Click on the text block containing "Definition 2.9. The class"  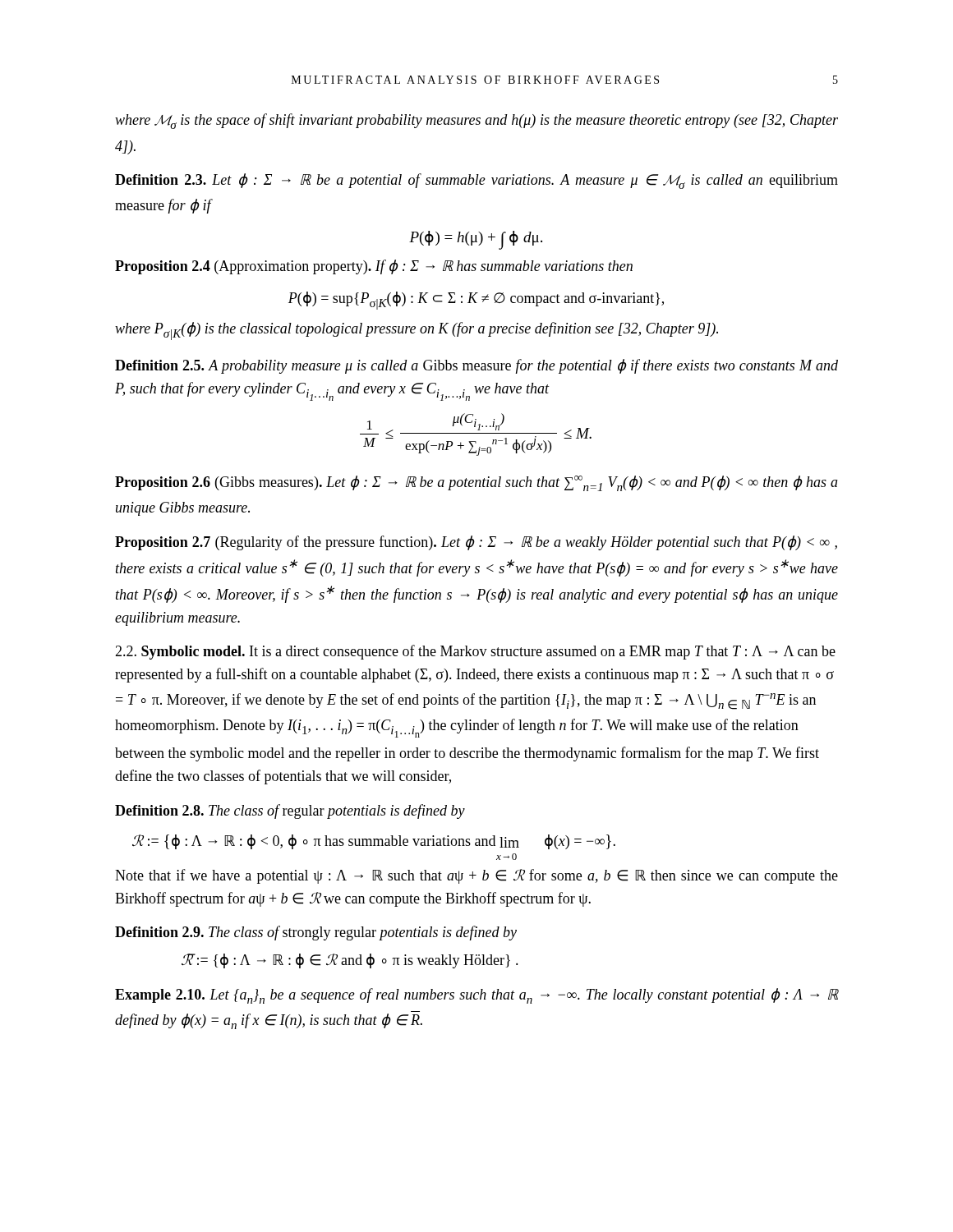(x=316, y=932)
